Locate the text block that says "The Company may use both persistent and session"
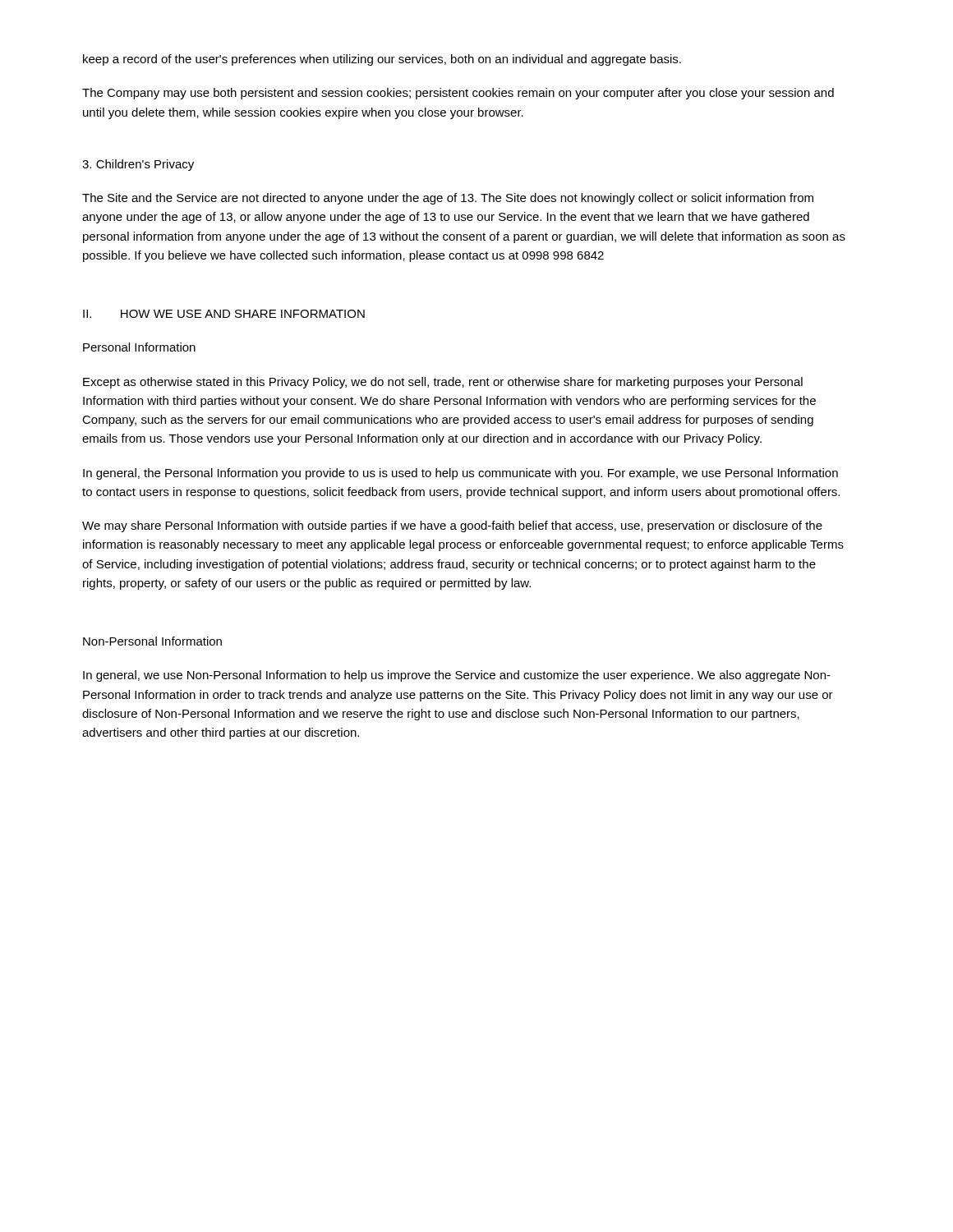The image size is (953, 1232). (458, 102)
